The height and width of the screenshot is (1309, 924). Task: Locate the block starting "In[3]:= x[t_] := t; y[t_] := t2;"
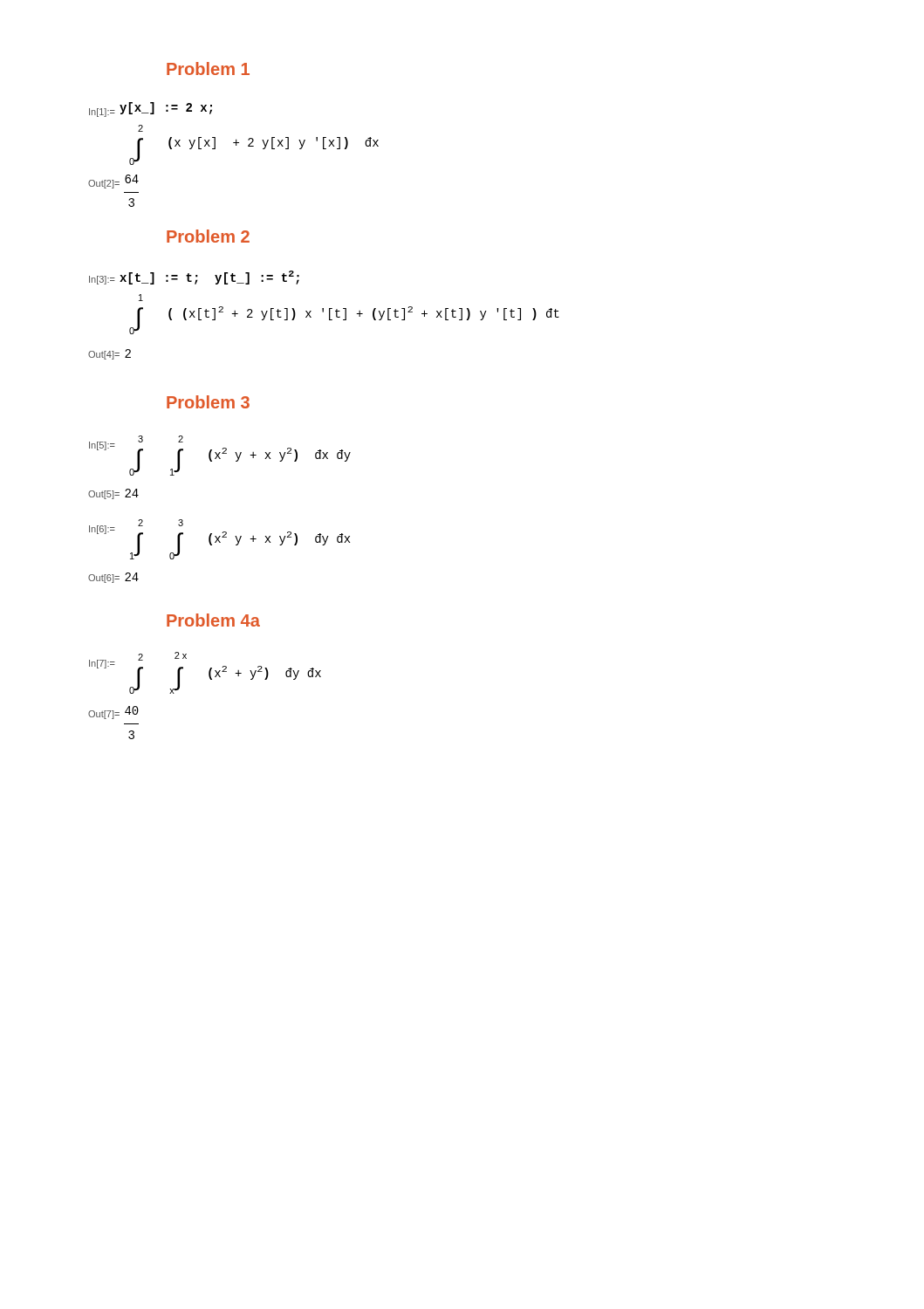coord(324,316)
